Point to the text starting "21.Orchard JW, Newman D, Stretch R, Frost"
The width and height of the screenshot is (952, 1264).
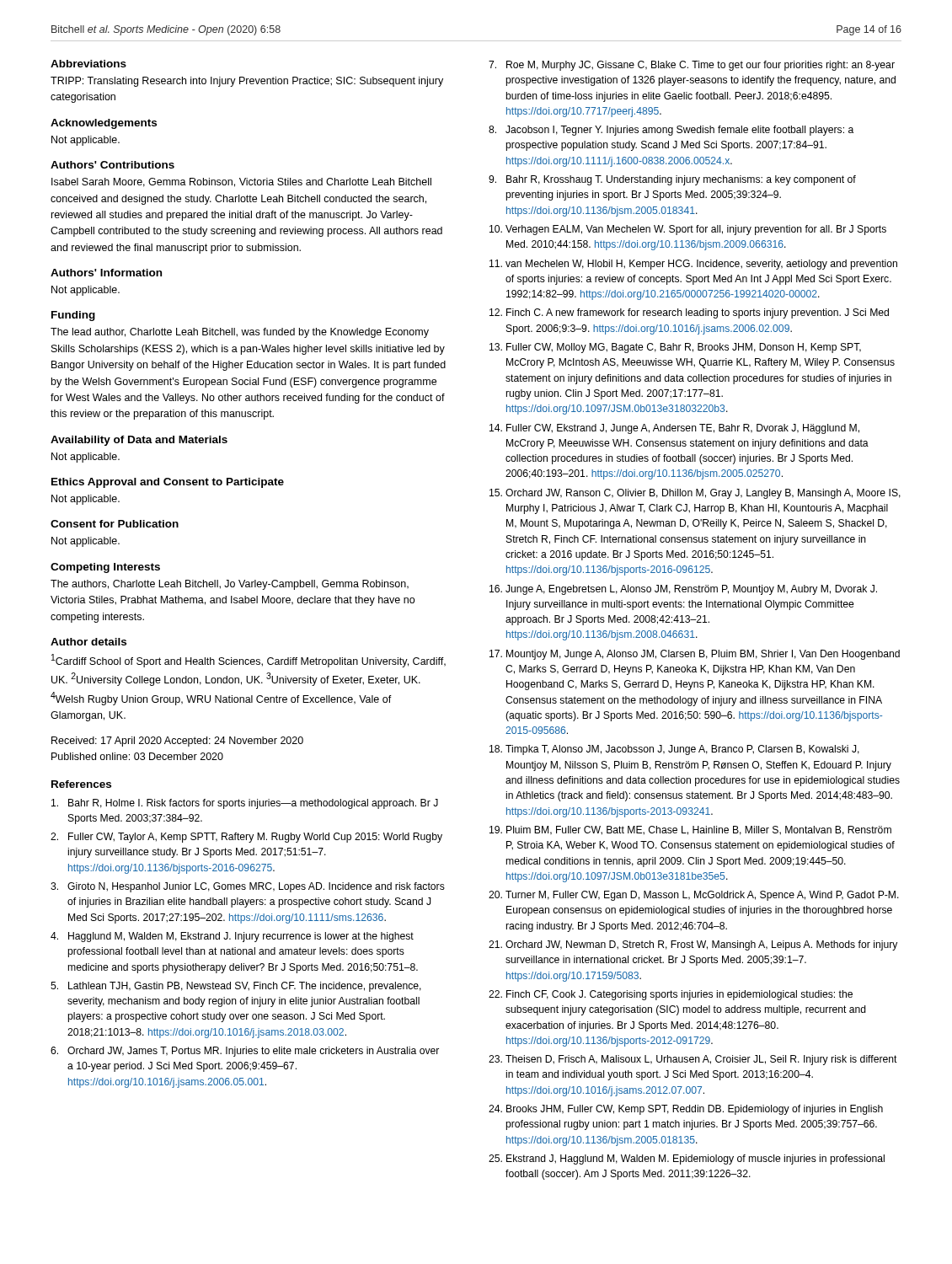(x=695, y=960)
